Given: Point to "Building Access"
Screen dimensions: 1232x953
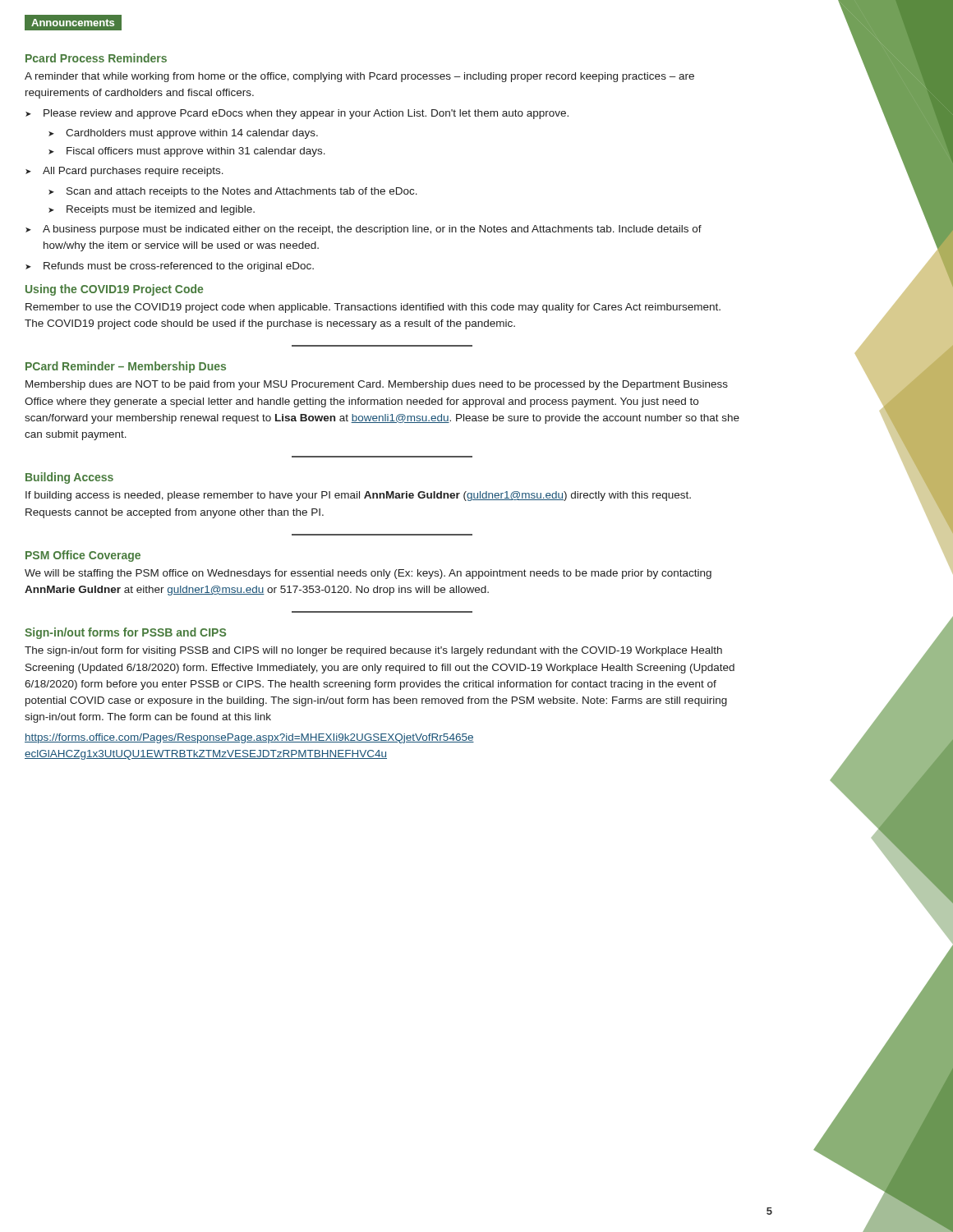Looking at the screenshot, I should click(x=69, y=477).
